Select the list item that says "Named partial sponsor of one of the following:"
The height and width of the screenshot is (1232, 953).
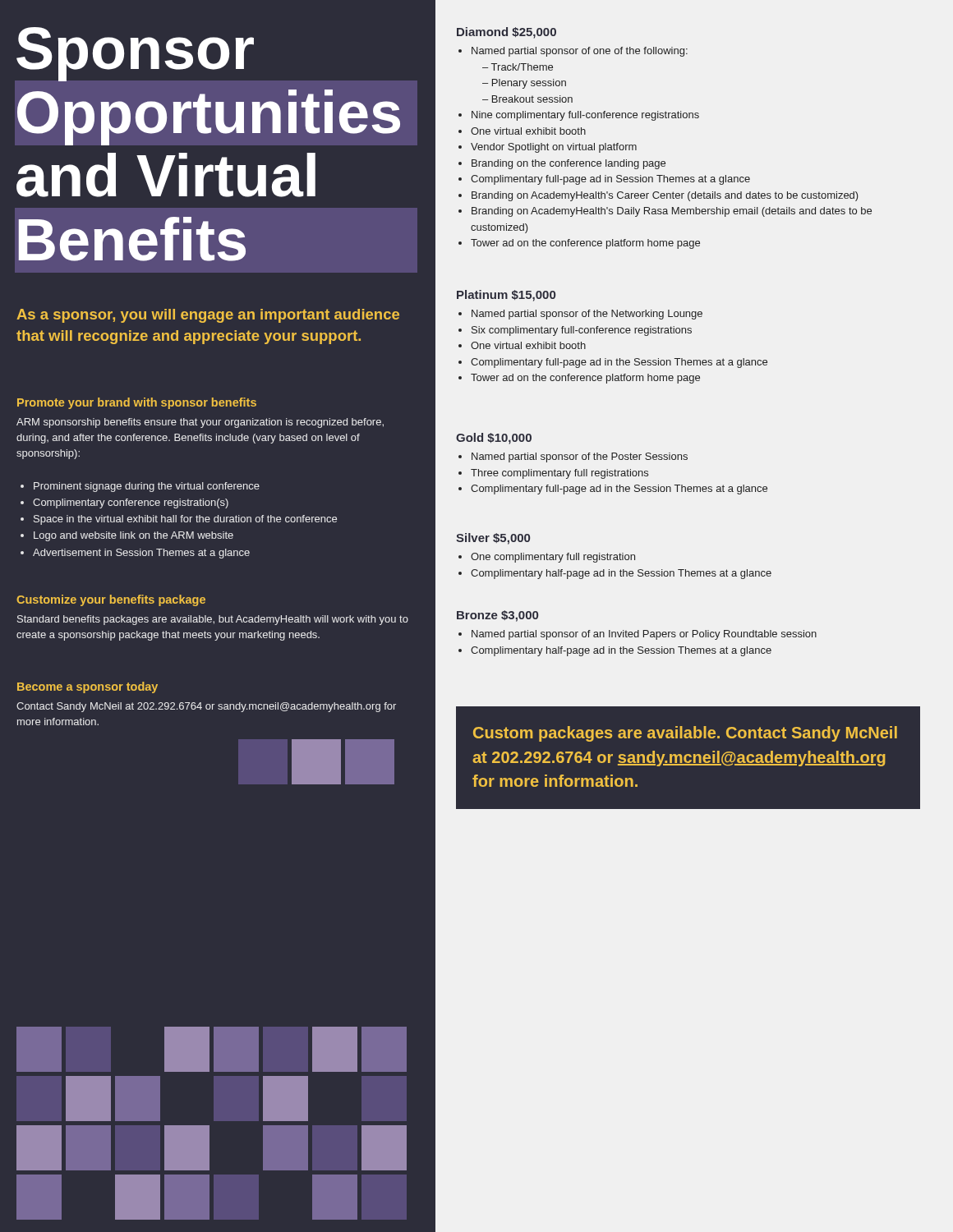click(573, 52)
